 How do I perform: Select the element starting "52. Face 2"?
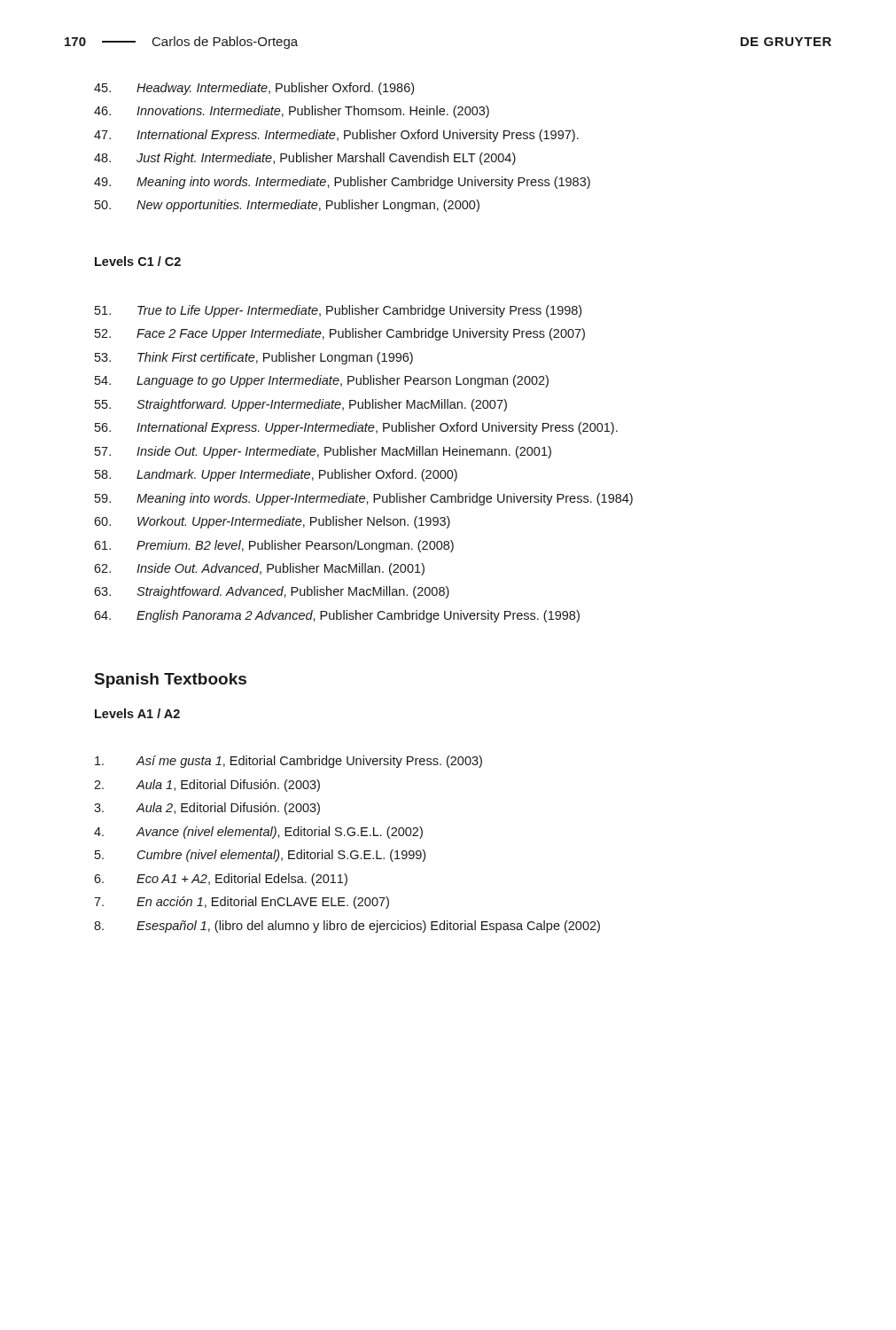(x=463, y=334)
